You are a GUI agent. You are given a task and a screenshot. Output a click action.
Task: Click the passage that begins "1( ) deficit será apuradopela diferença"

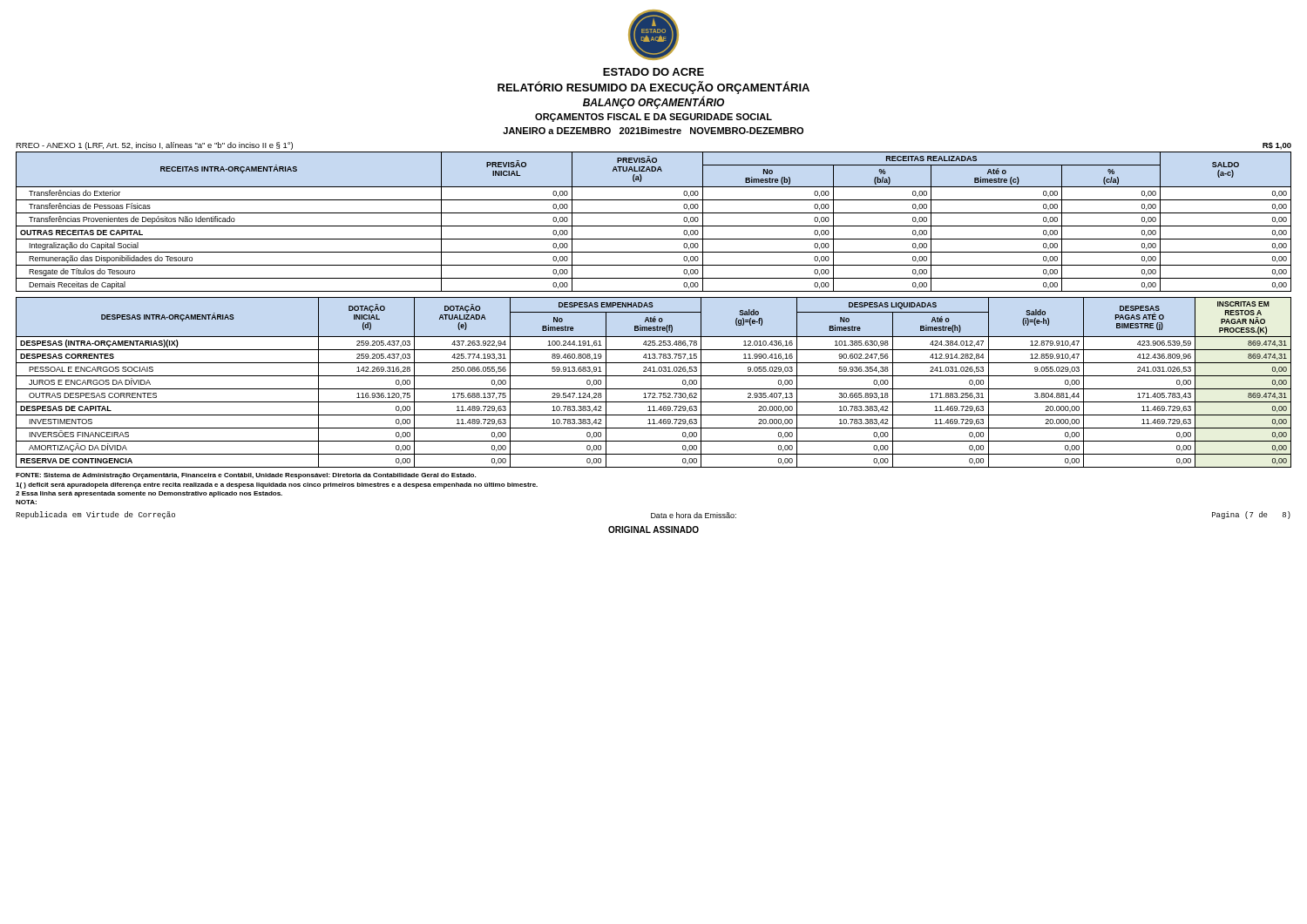point(277,485)
